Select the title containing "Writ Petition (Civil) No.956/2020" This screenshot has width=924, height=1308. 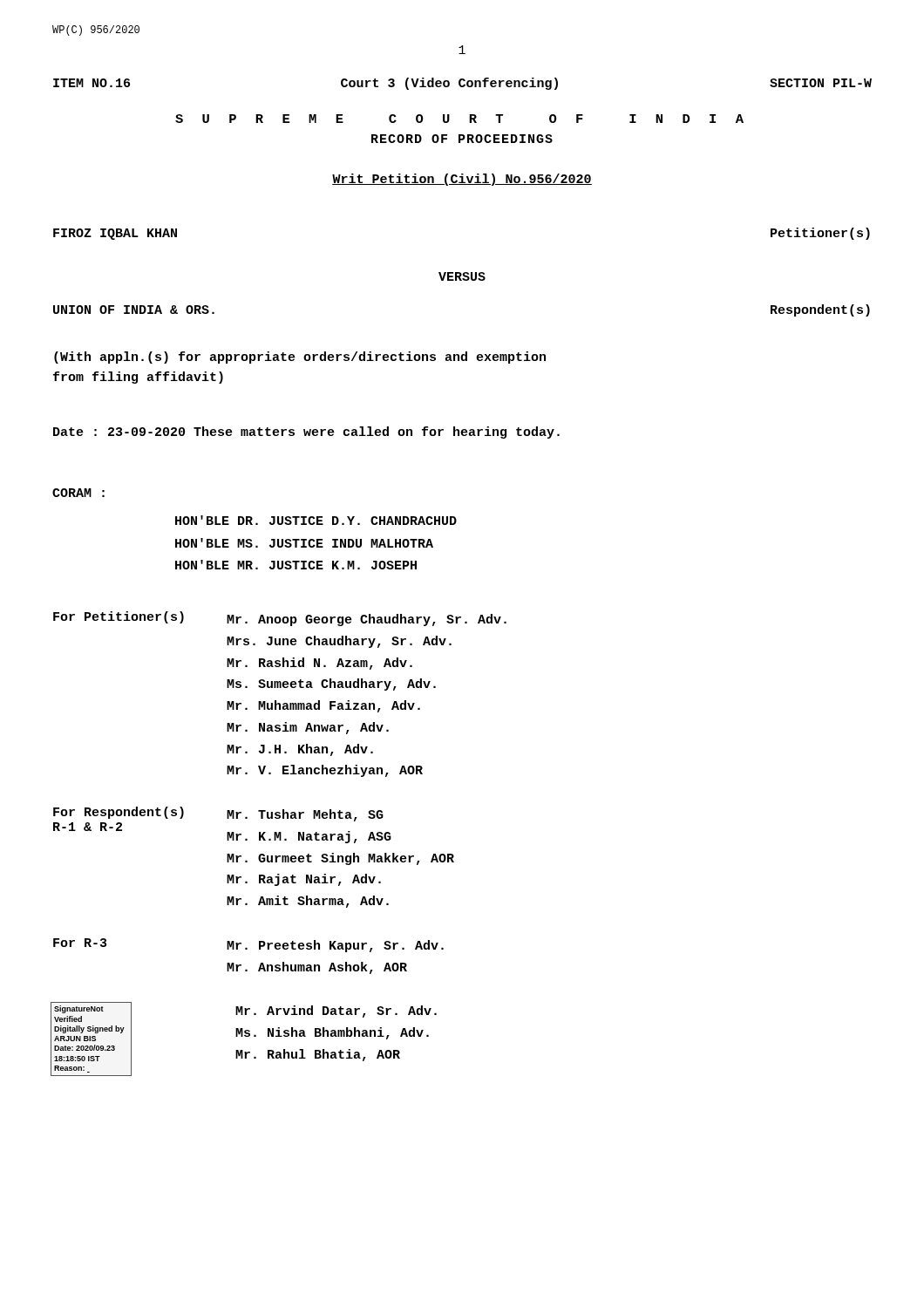462,180
